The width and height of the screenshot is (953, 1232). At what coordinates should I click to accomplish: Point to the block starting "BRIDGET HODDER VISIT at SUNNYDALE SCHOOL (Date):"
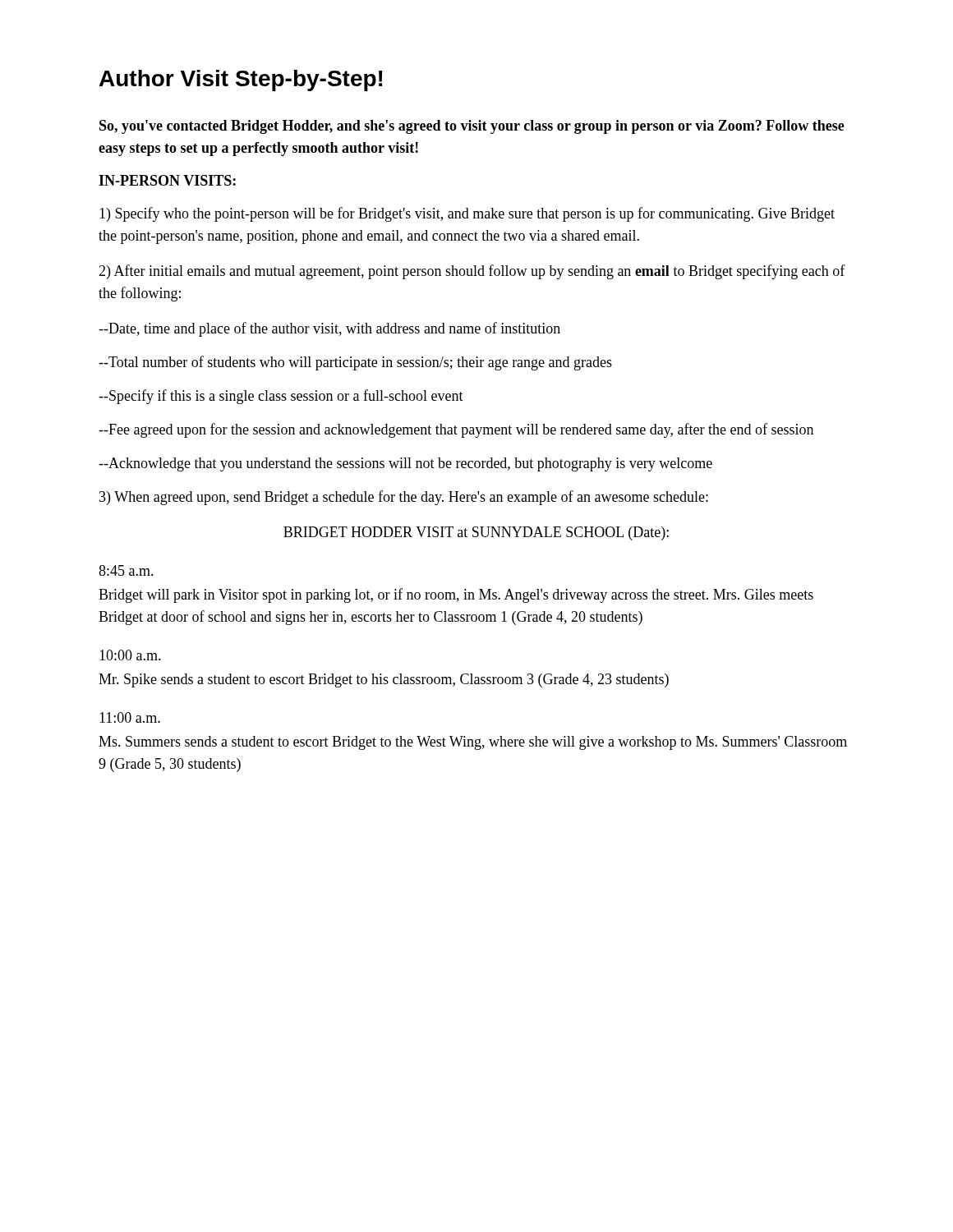(x=476, y=532)
